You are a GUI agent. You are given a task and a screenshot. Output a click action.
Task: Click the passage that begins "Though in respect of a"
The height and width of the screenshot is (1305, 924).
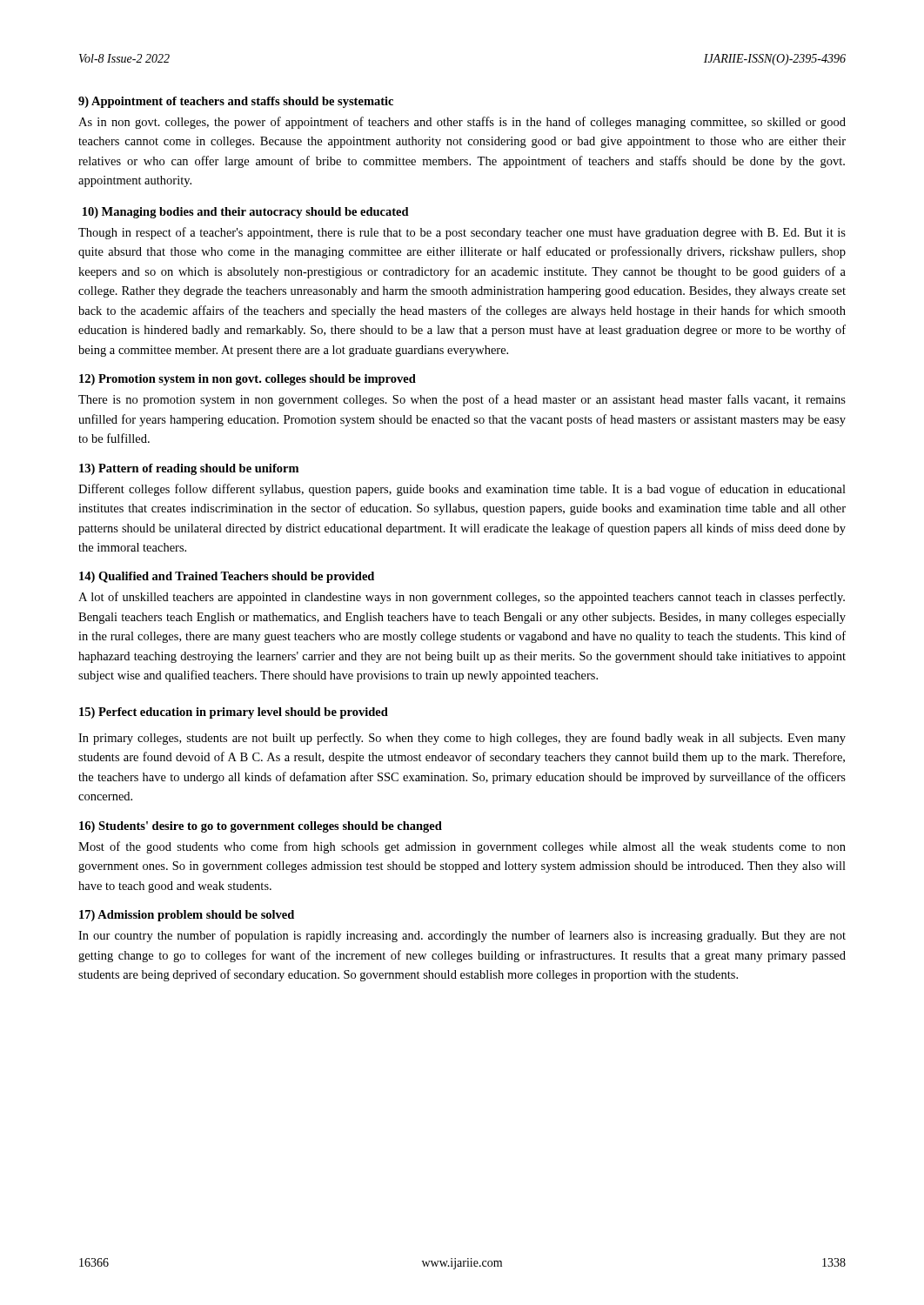(462, 291)
